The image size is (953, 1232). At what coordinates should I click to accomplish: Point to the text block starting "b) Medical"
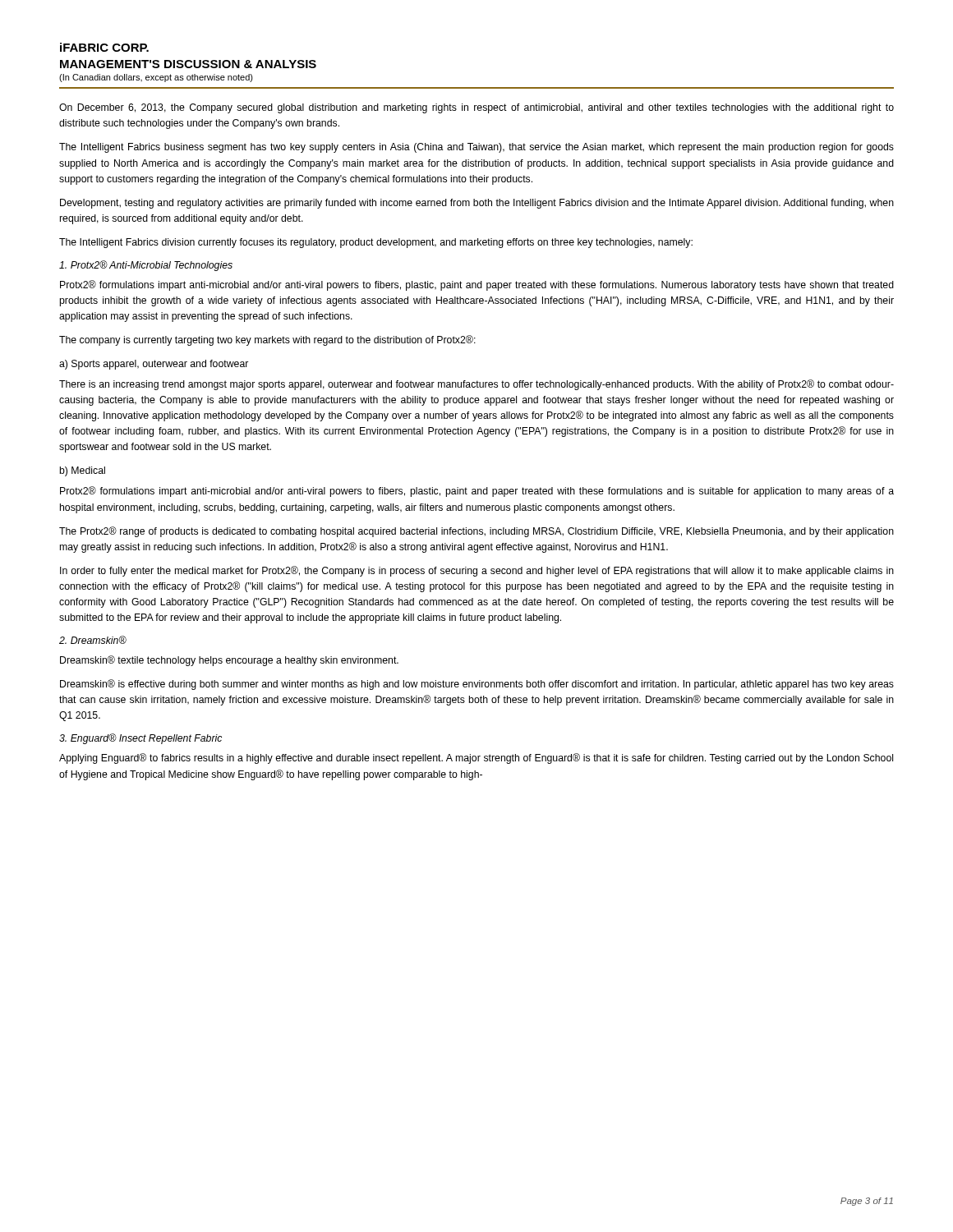[82, 471]
